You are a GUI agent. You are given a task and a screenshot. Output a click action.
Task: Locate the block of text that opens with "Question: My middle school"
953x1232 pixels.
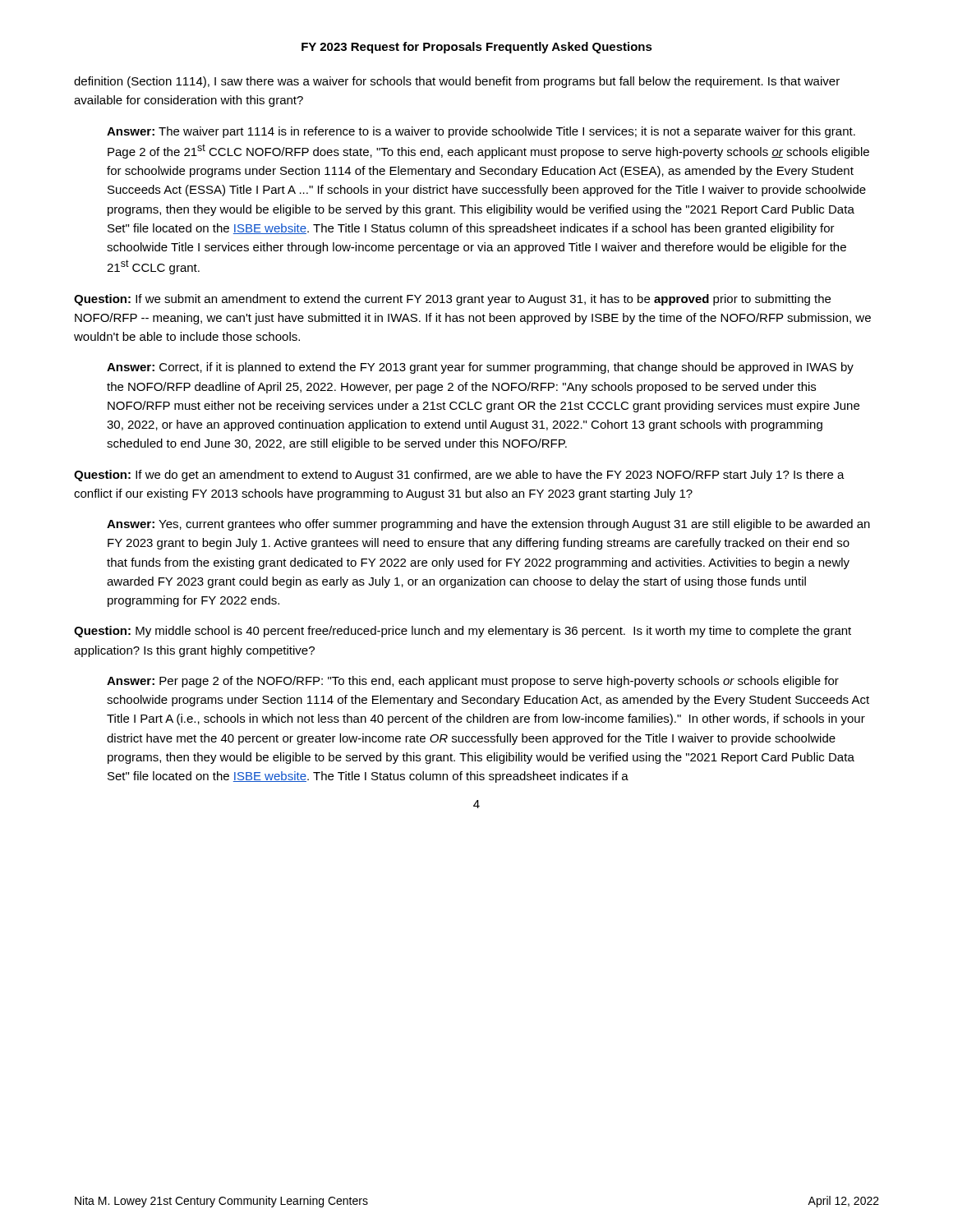click(463, 640)
